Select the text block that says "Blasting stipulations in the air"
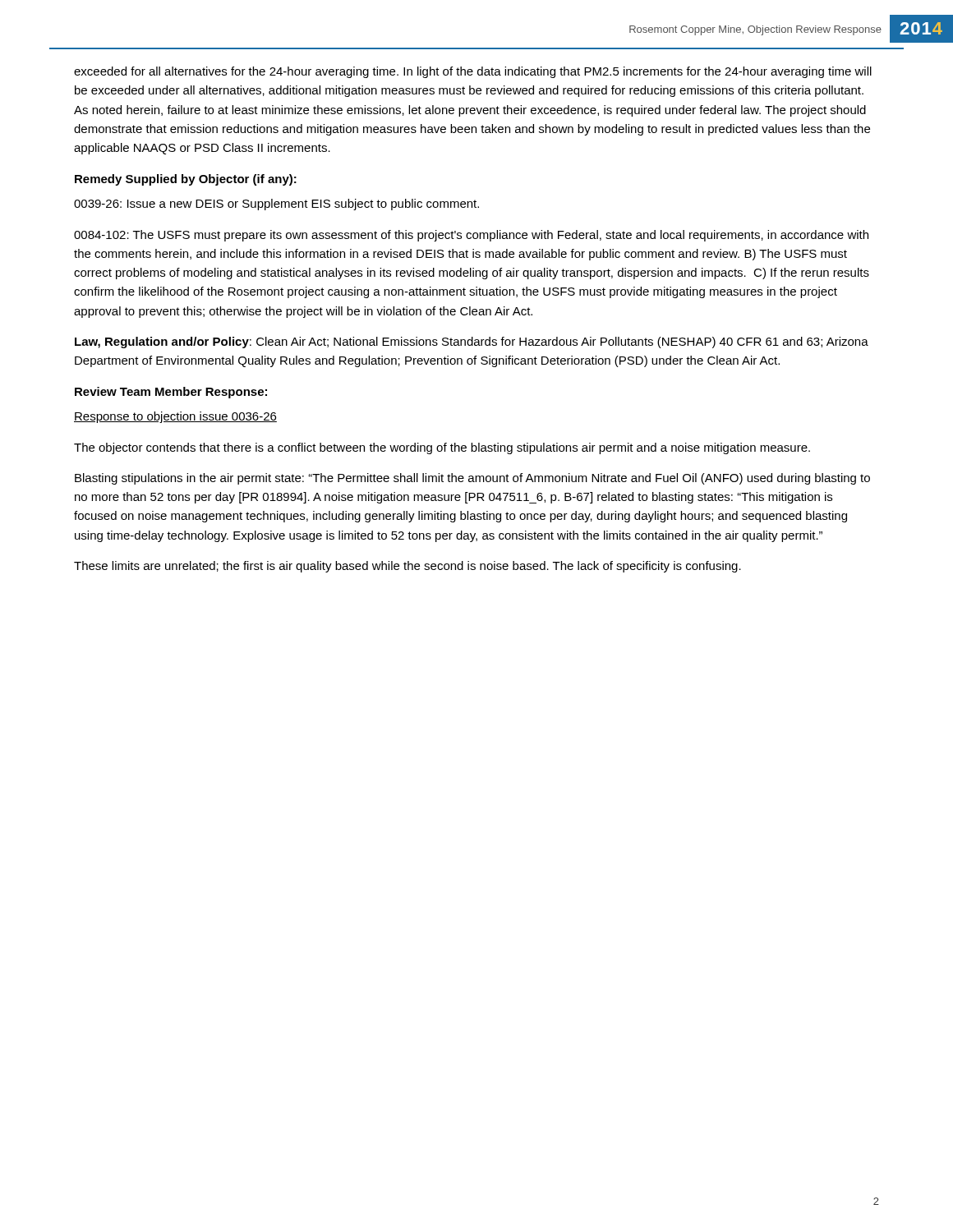This screenshot has height=1232, width=953. [472, 506]
